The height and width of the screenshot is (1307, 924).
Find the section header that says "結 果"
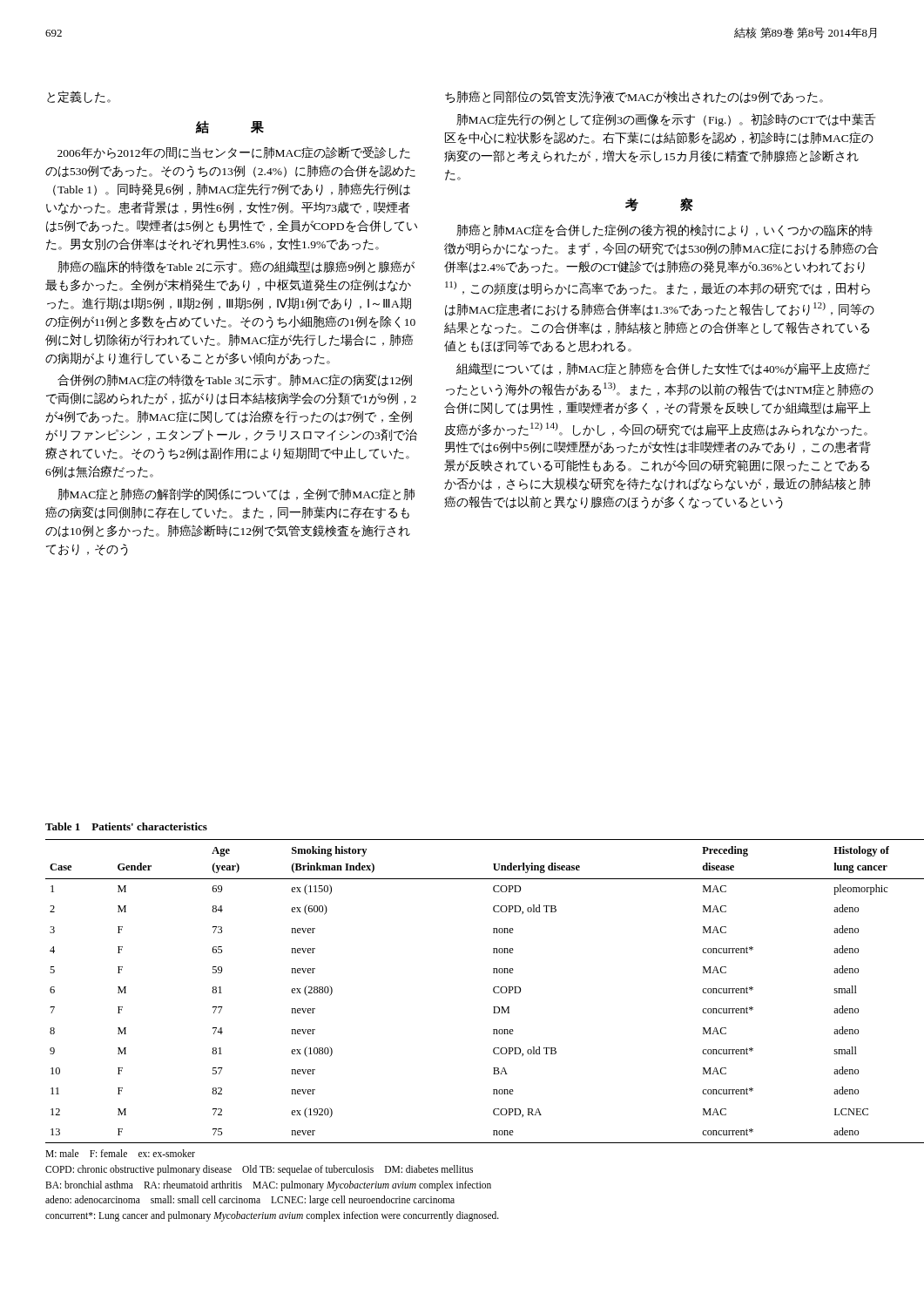202,127
